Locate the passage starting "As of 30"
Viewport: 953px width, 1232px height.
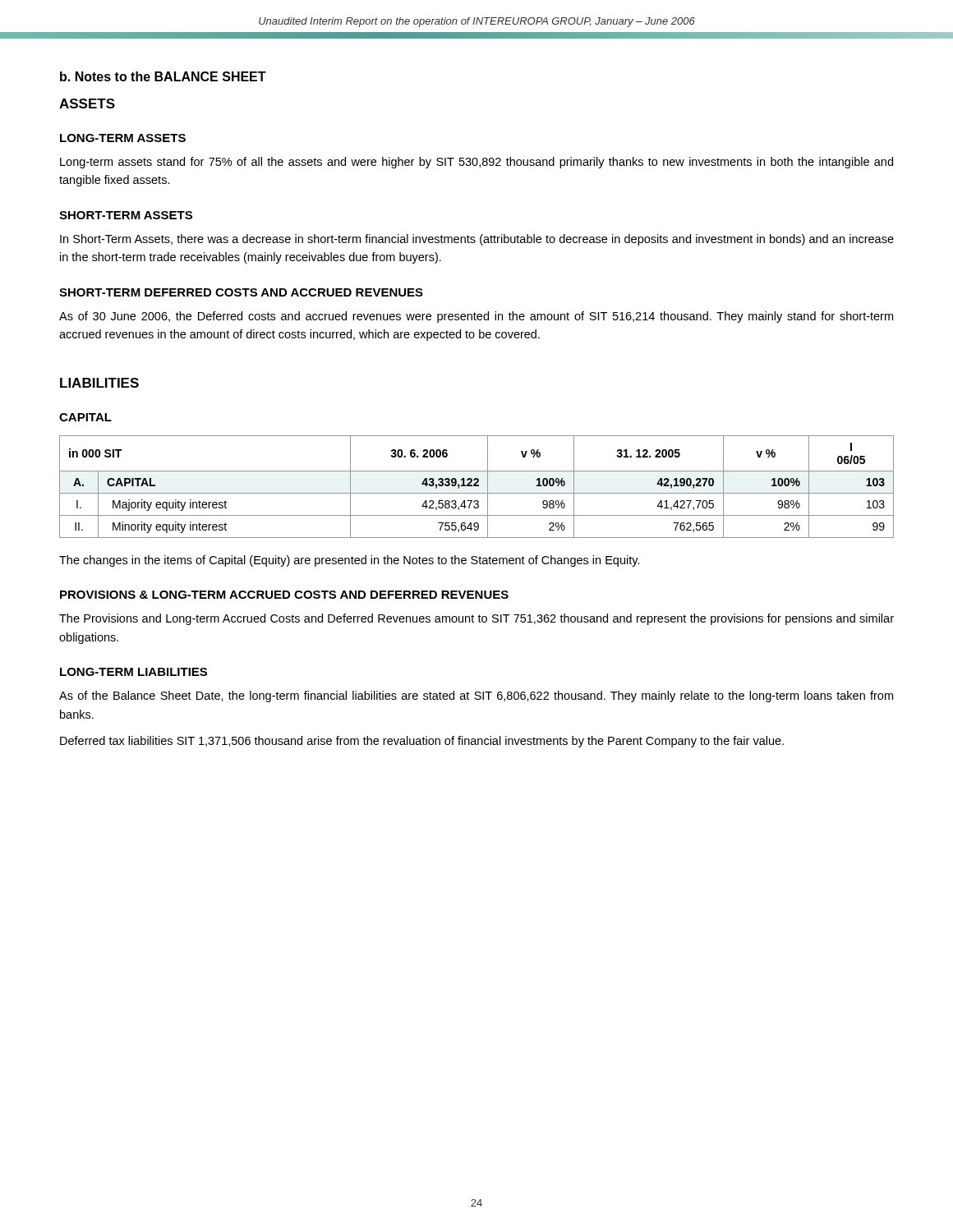[476, 325]
